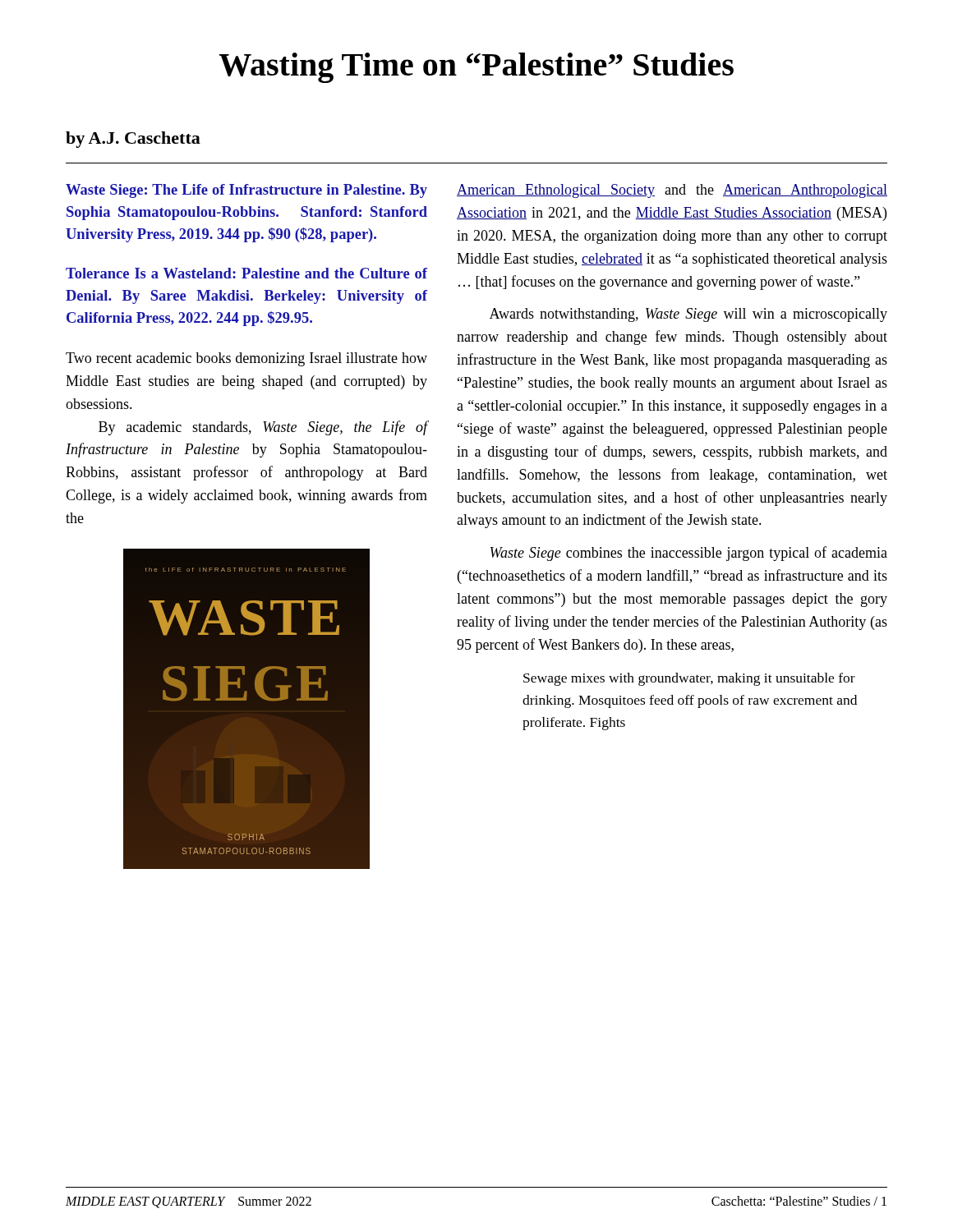Find the block starting "Wasting Time on “Palestine” Studies"
953x1232 pixels.
coord(476,64)
